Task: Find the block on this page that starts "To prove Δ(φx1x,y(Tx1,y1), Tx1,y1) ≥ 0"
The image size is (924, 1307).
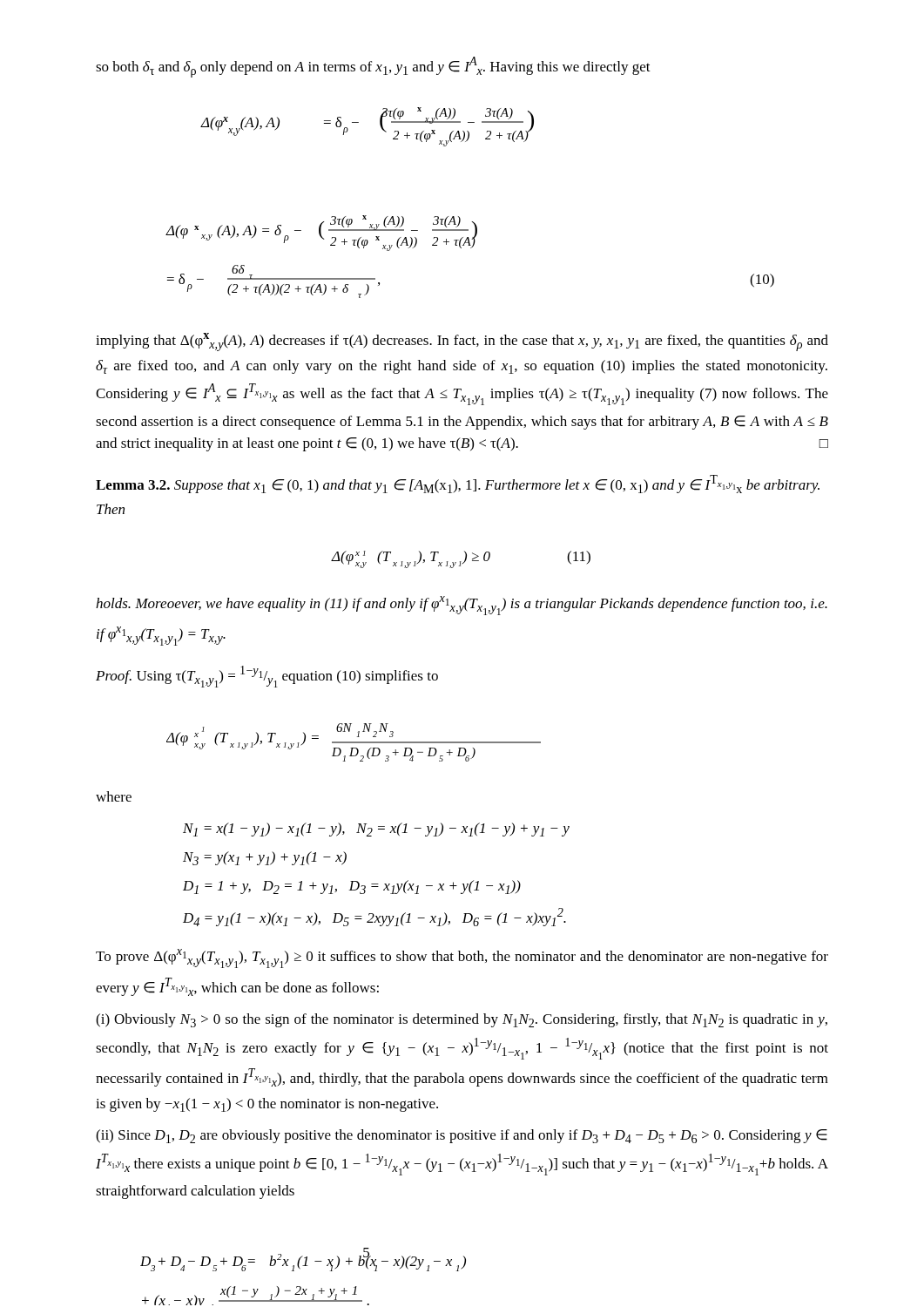Action: tap(462, 971)
